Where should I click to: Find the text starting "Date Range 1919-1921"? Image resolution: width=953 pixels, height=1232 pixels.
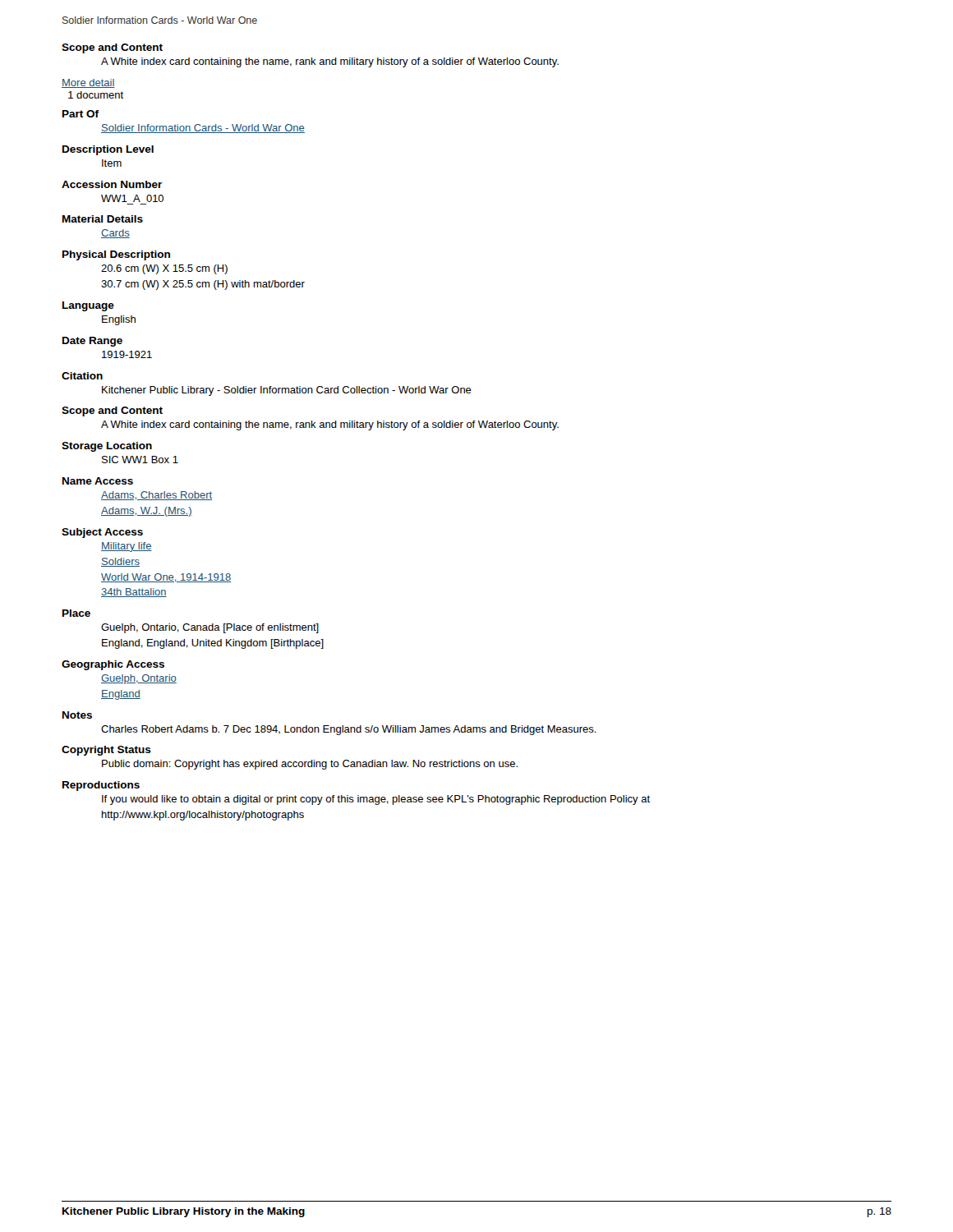point(92,342)
